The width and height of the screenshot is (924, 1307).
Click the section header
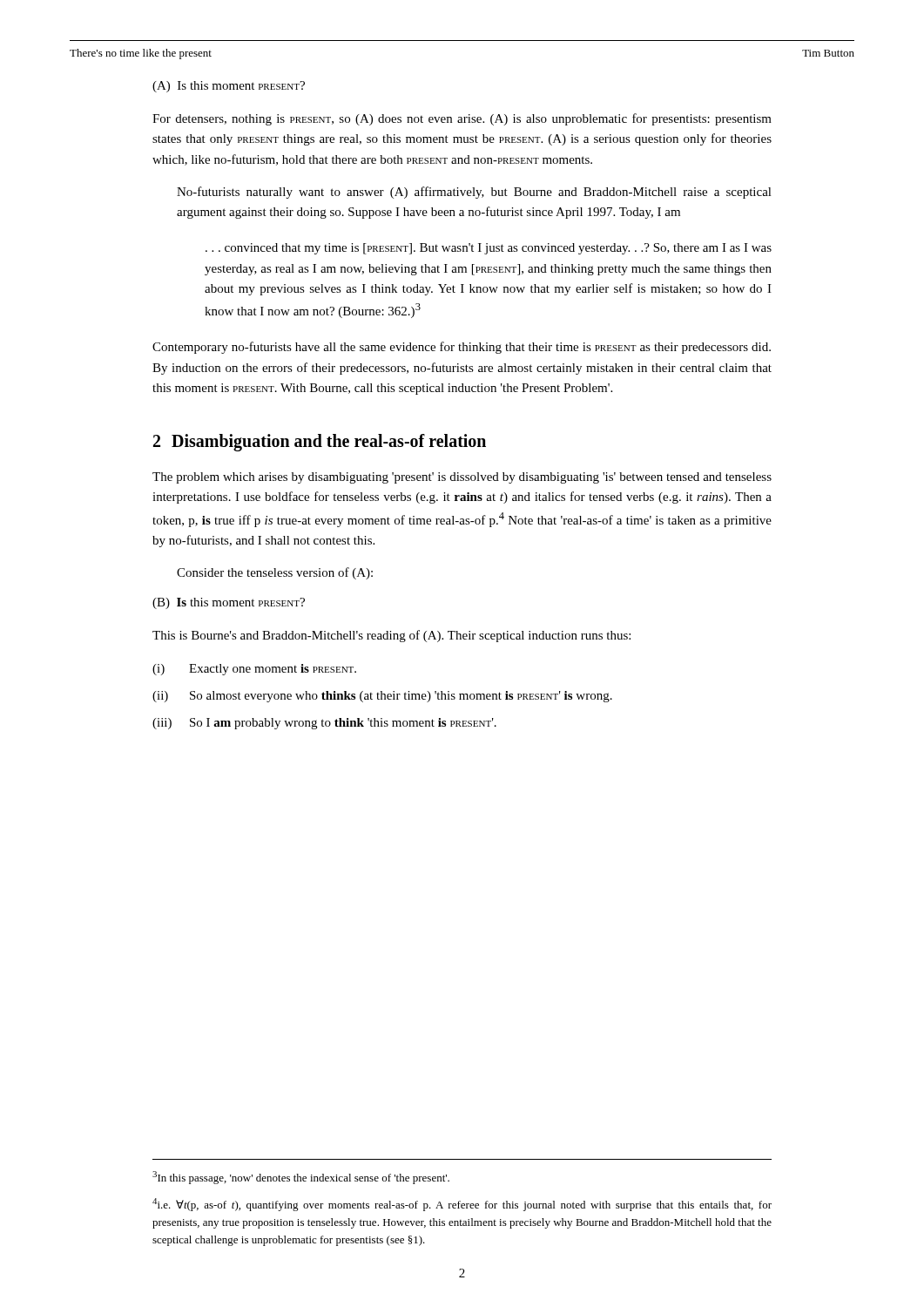point(319,441)
